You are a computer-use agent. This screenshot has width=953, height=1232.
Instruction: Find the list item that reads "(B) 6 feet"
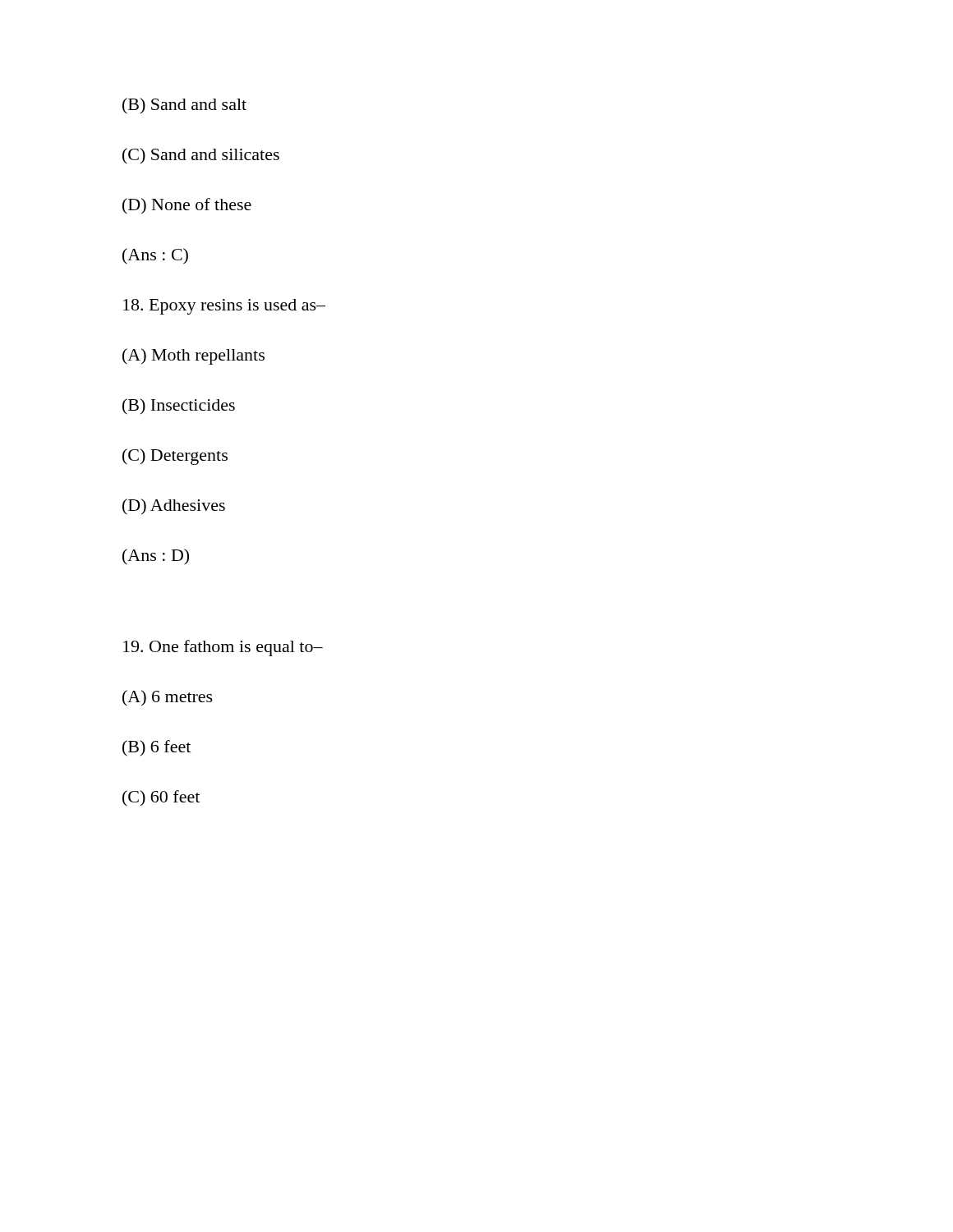156,746
